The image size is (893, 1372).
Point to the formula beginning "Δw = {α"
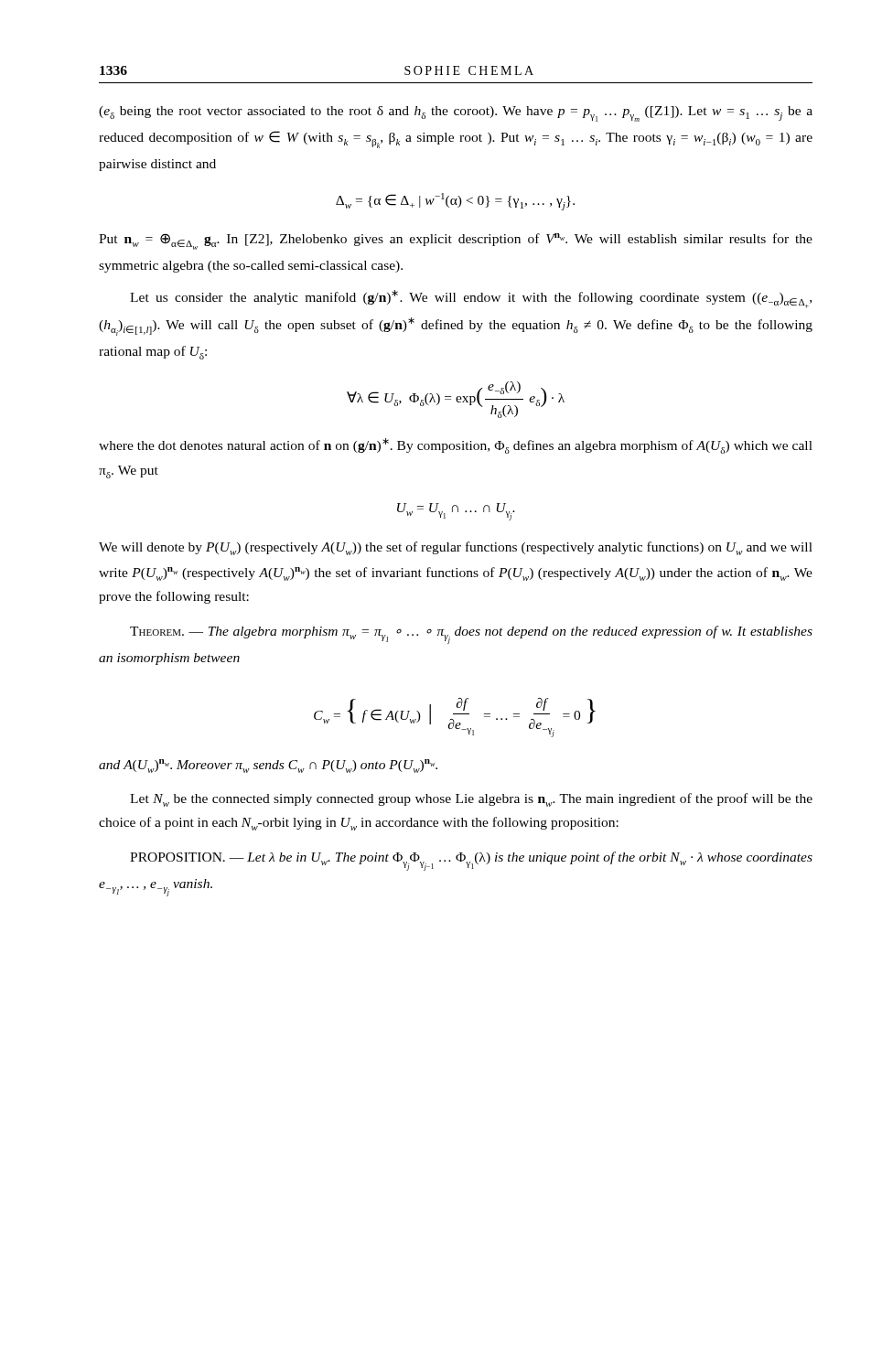pos(456,200)
